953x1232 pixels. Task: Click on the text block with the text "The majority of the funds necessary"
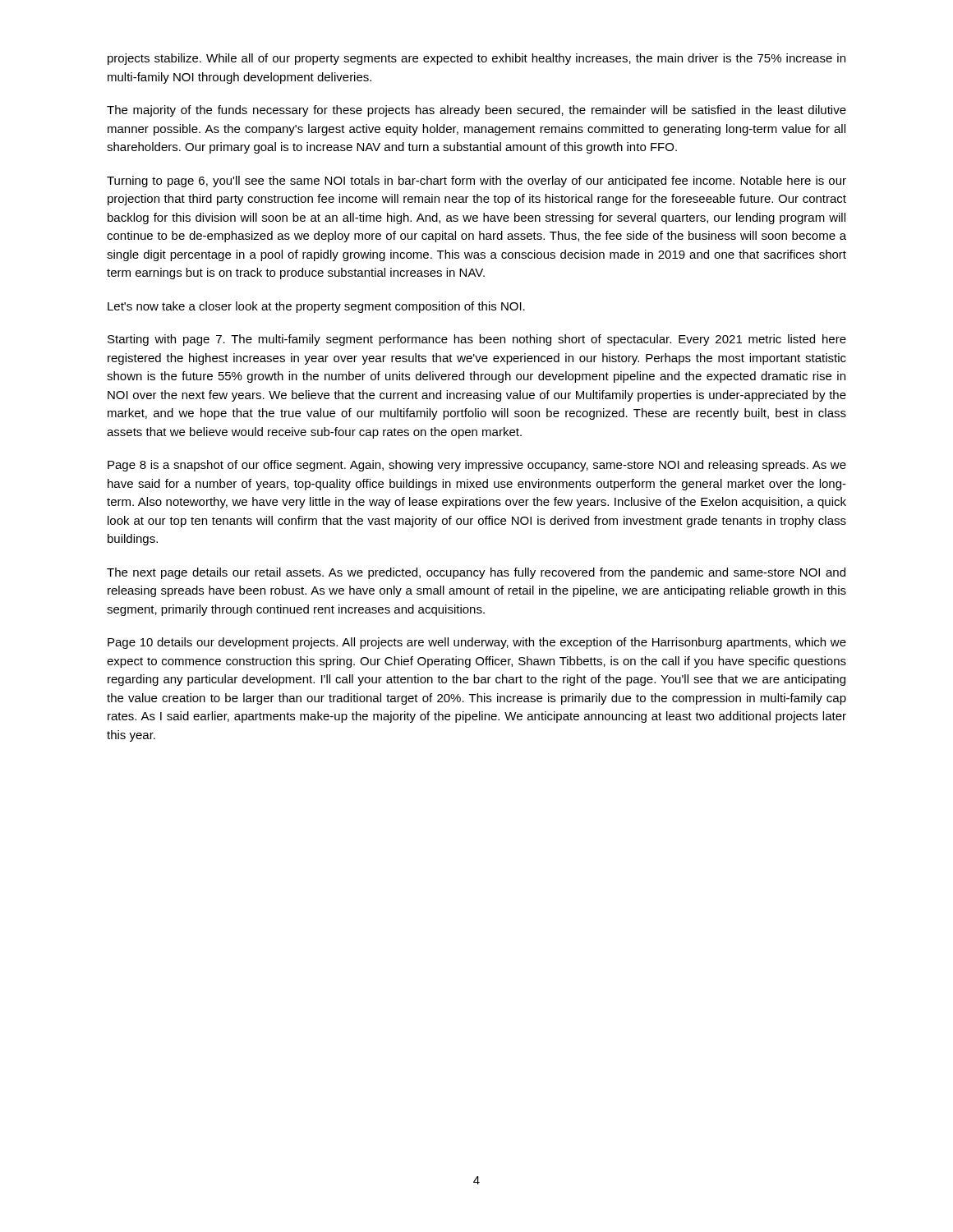click(x=476, y=128)
